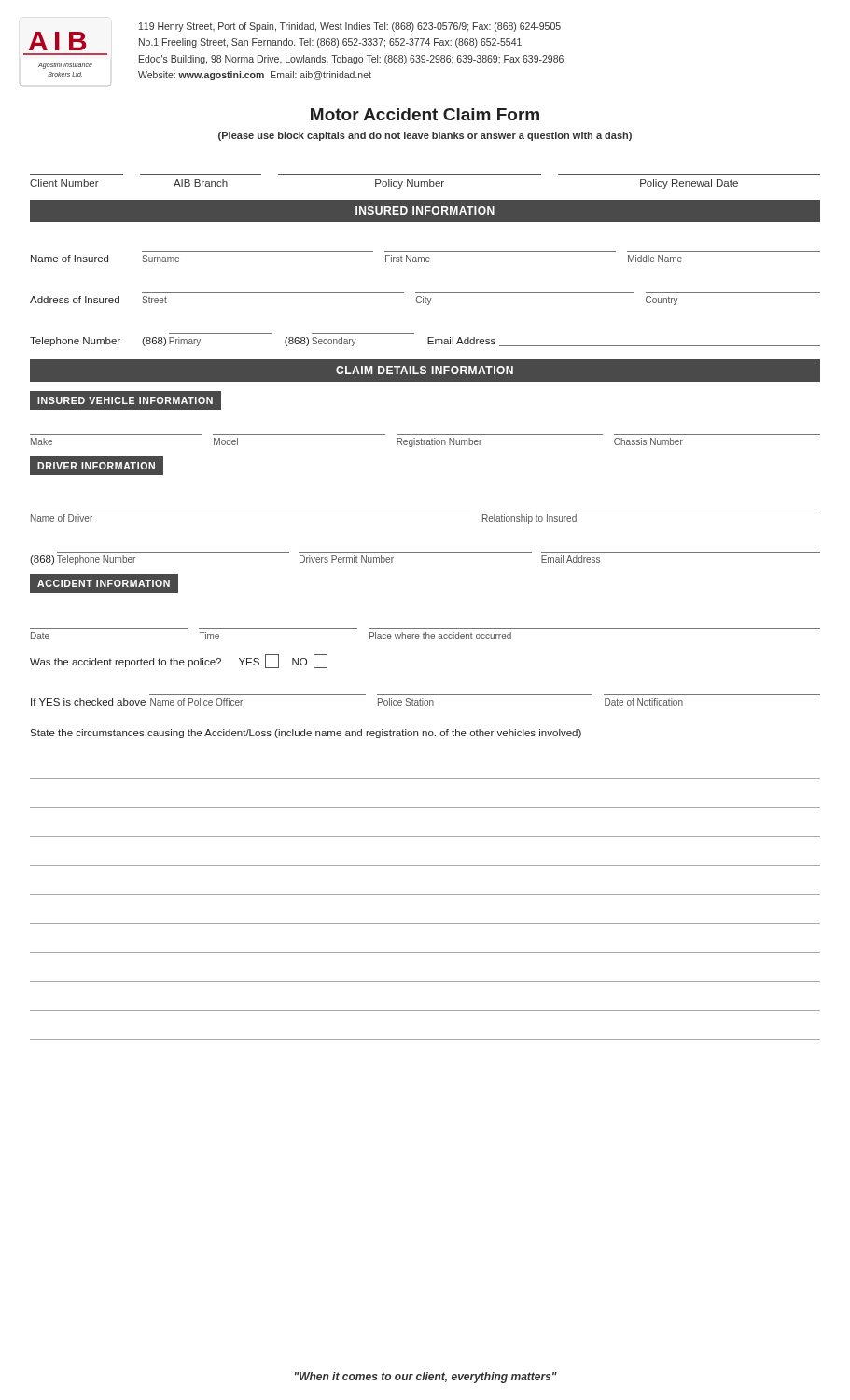Select the text block with the text "Client Number AIB"
850x1400 pixels.
425,174
